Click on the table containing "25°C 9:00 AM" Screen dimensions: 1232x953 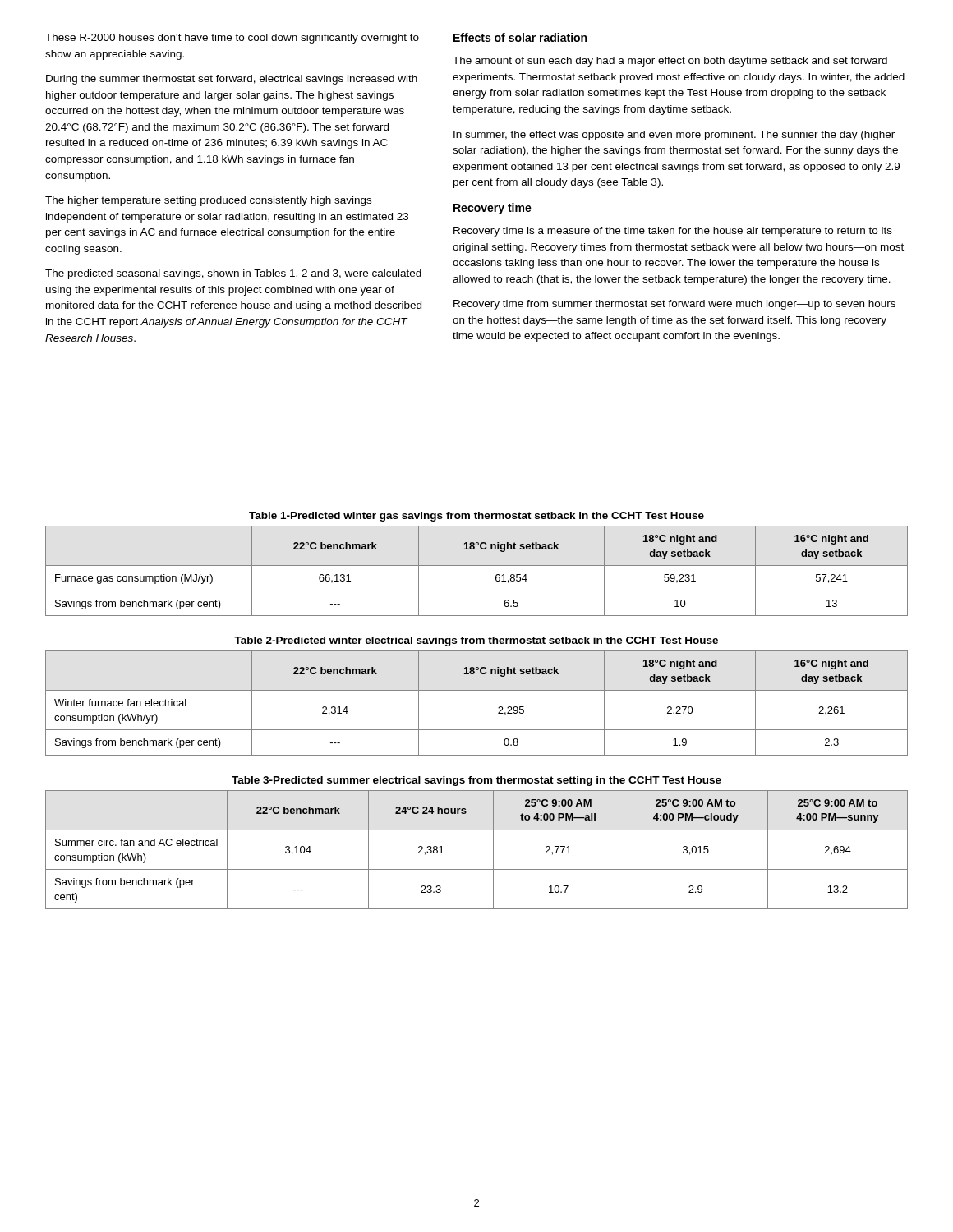pos(476,850)
